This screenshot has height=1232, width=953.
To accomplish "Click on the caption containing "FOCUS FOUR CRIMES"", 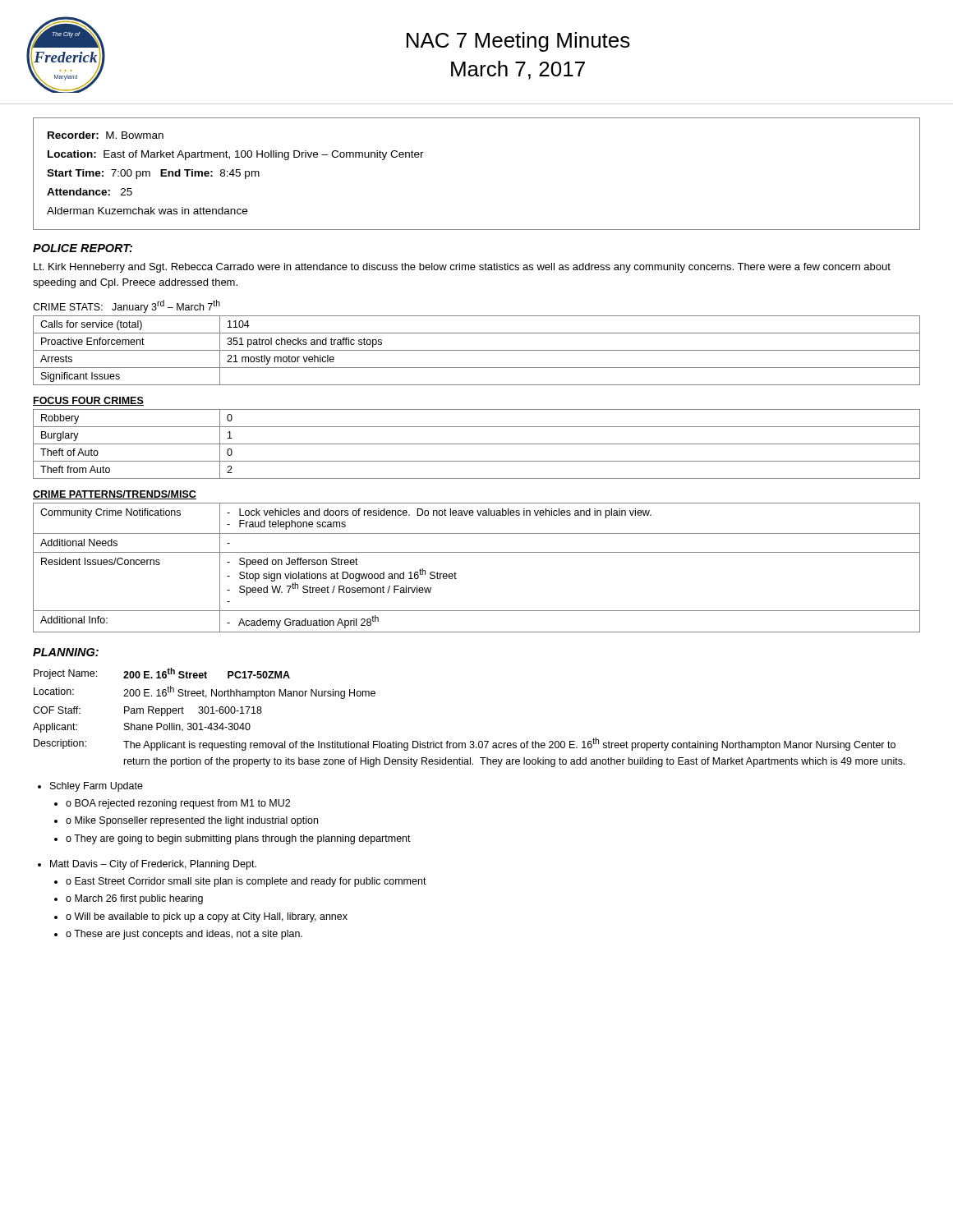I will [x=88, y=401].
